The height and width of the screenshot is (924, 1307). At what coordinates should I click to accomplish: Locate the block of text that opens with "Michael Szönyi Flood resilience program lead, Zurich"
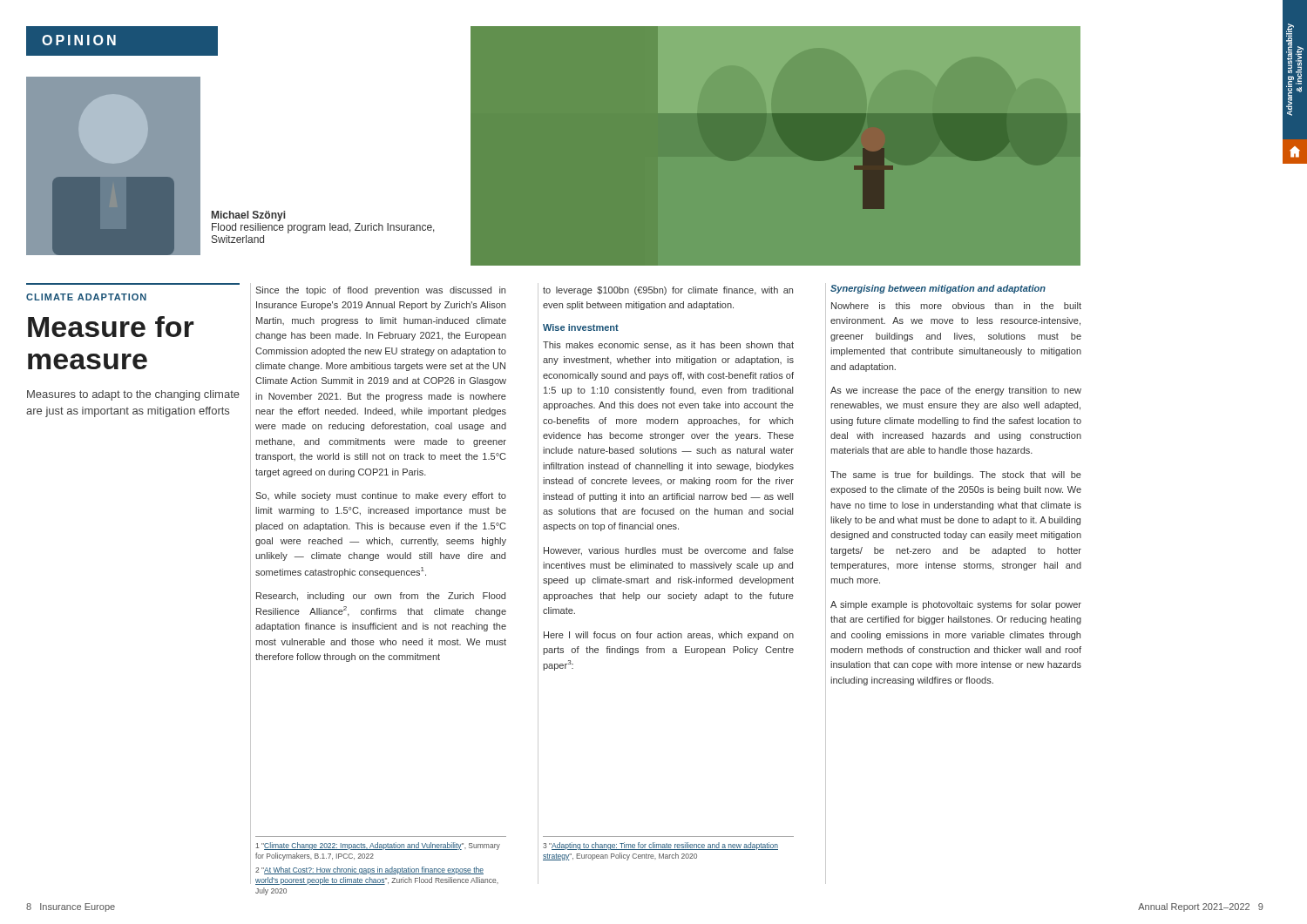coord(342,227)
